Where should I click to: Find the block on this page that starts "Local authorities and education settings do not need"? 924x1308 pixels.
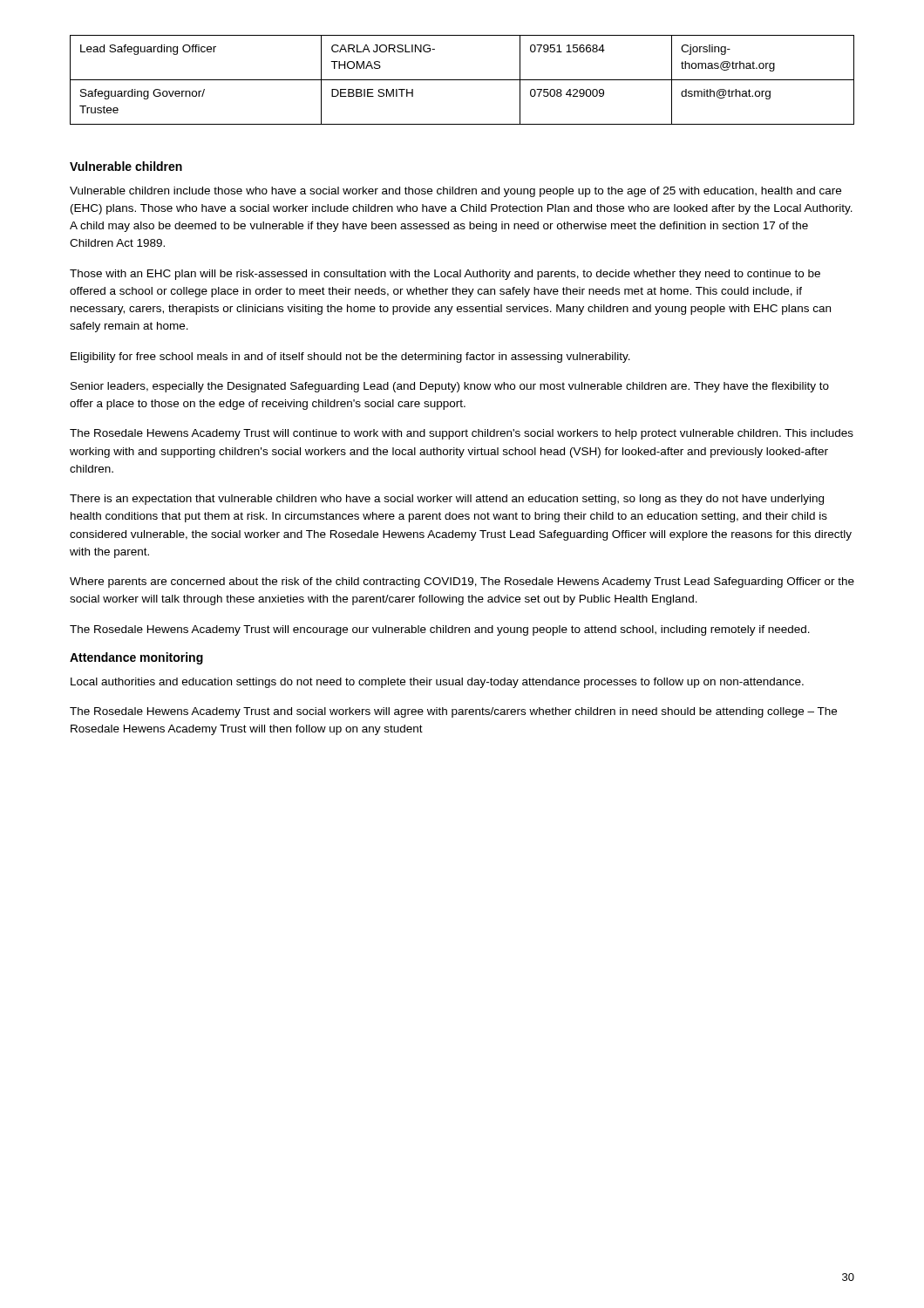pyautogui.click(x=437, y=681)
